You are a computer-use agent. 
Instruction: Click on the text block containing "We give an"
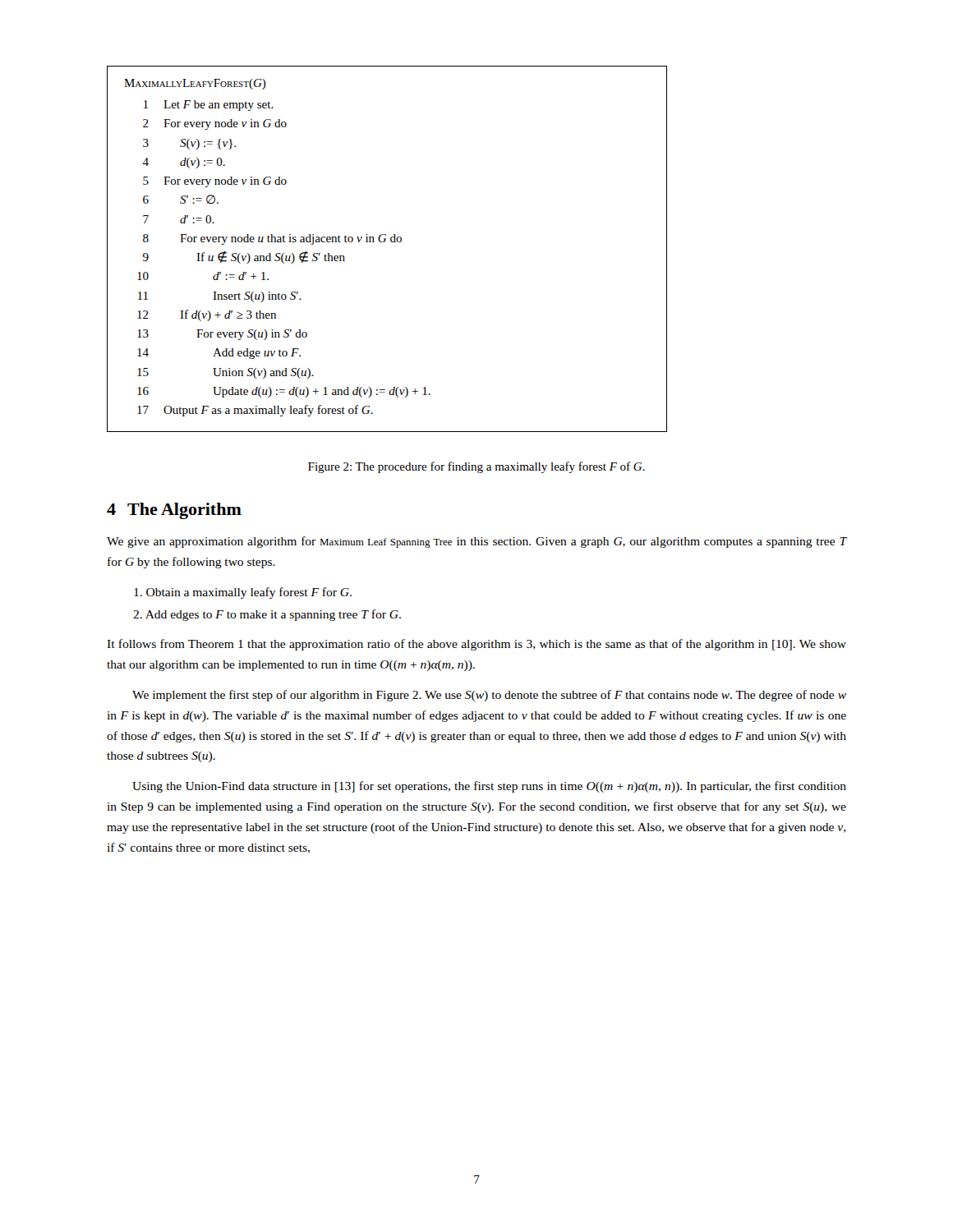(476, 551)
